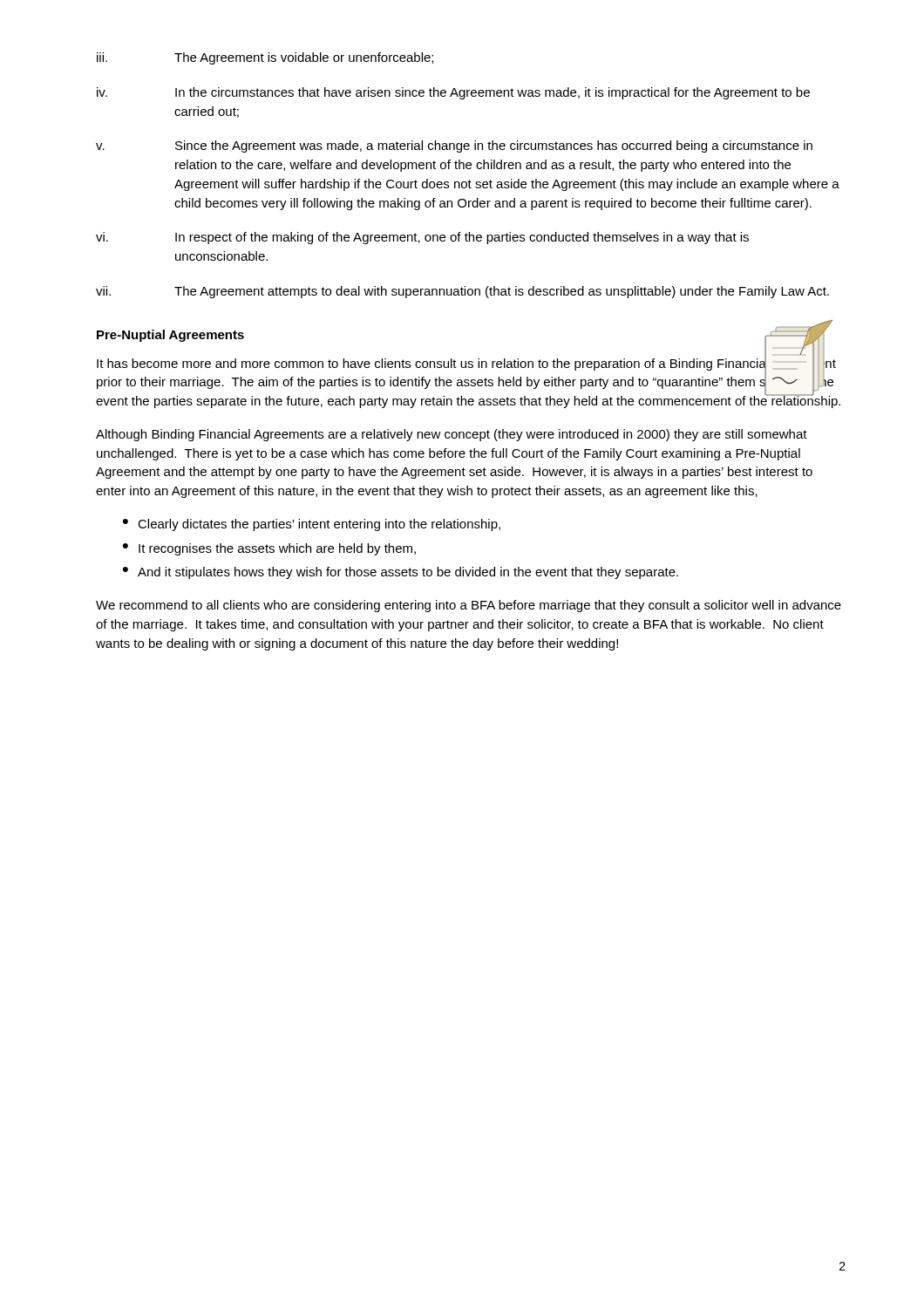This screenshot has width=924, height=1308.
Task: Where is the passage that starts "vii. The Agreement"?
Action: [x=471, y=291]
